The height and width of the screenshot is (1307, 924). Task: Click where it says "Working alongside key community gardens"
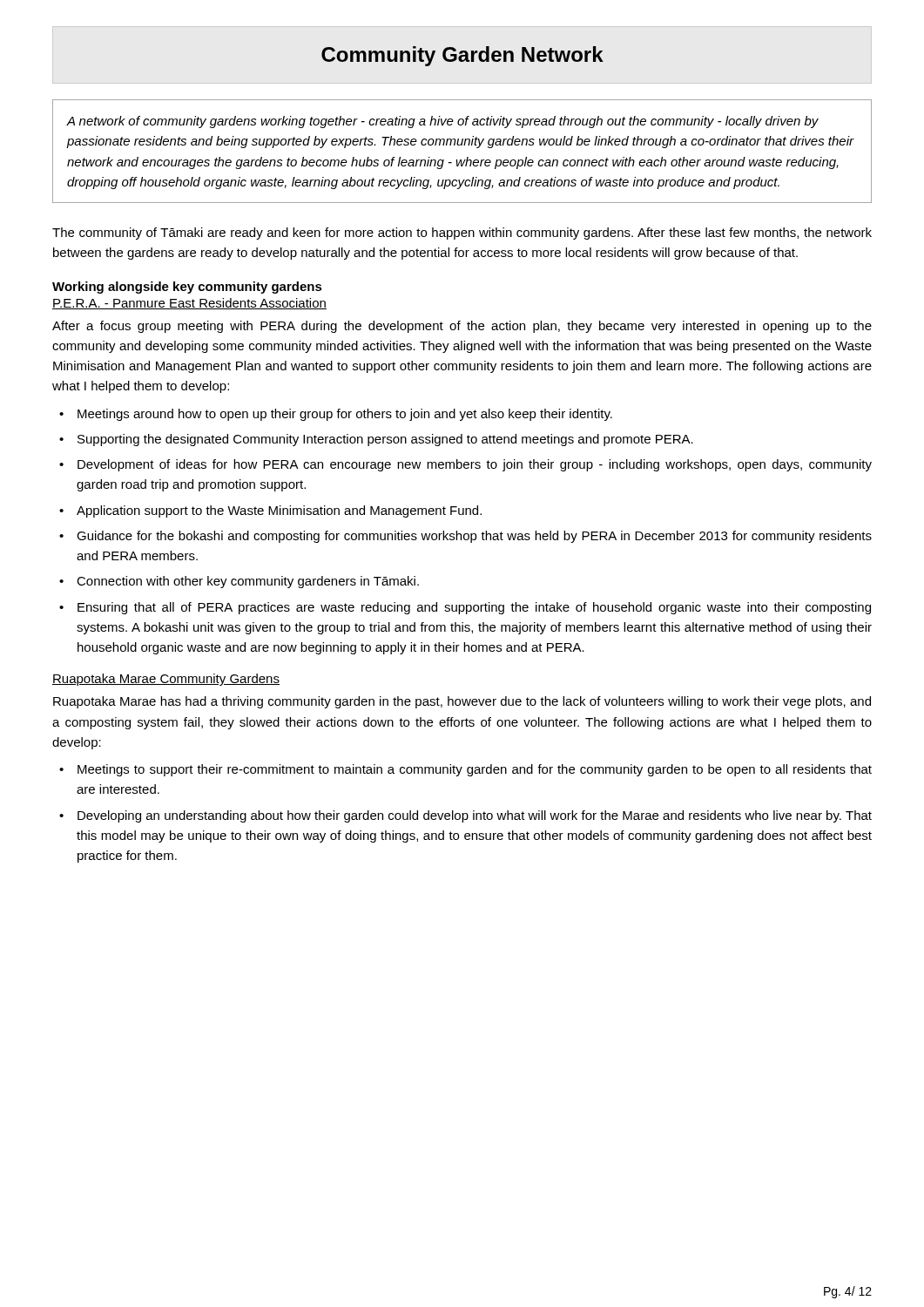pyautogui.click(x=187, y=286)
